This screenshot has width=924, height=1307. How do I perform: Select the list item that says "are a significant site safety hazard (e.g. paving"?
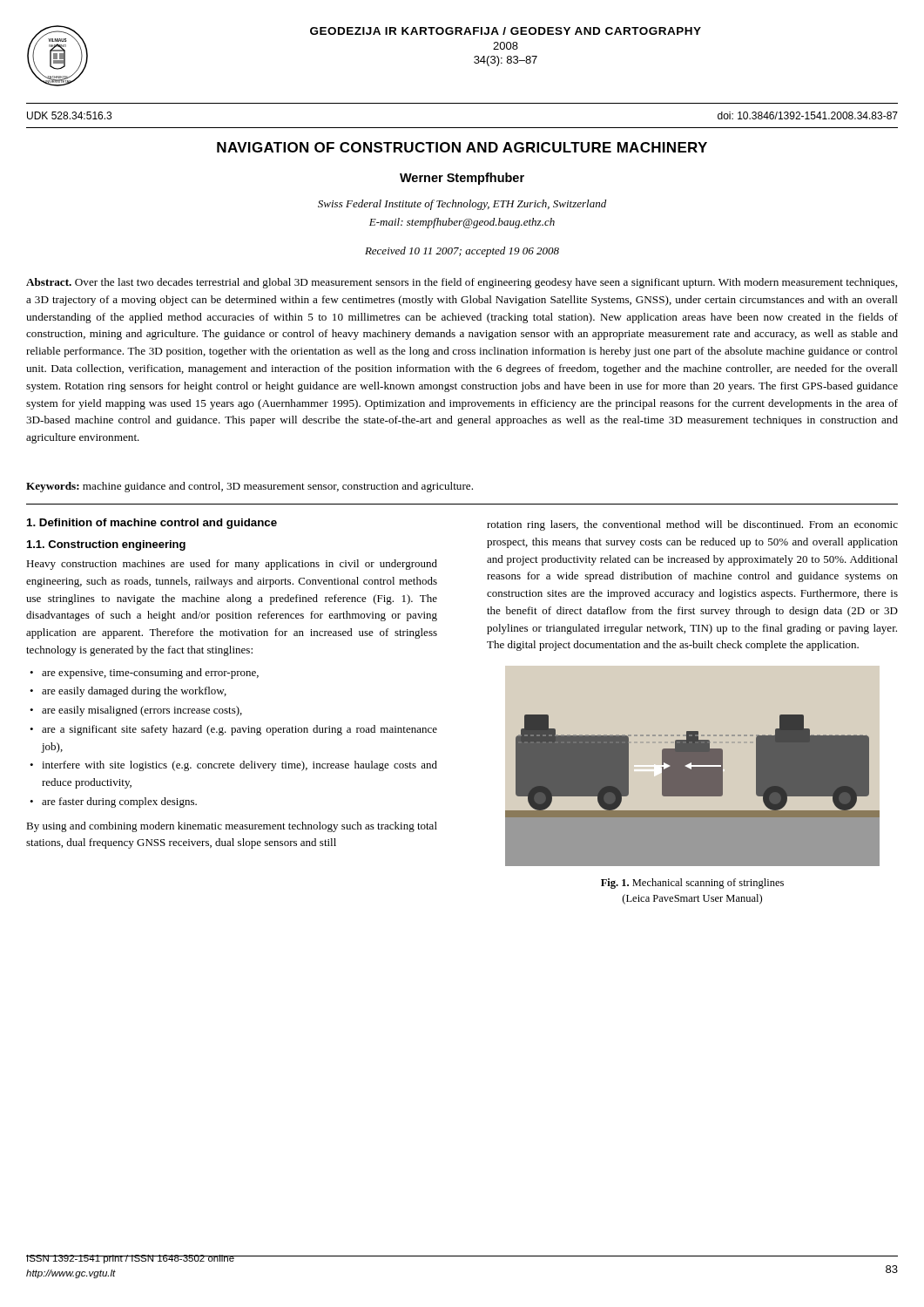(x=239, y=737)
